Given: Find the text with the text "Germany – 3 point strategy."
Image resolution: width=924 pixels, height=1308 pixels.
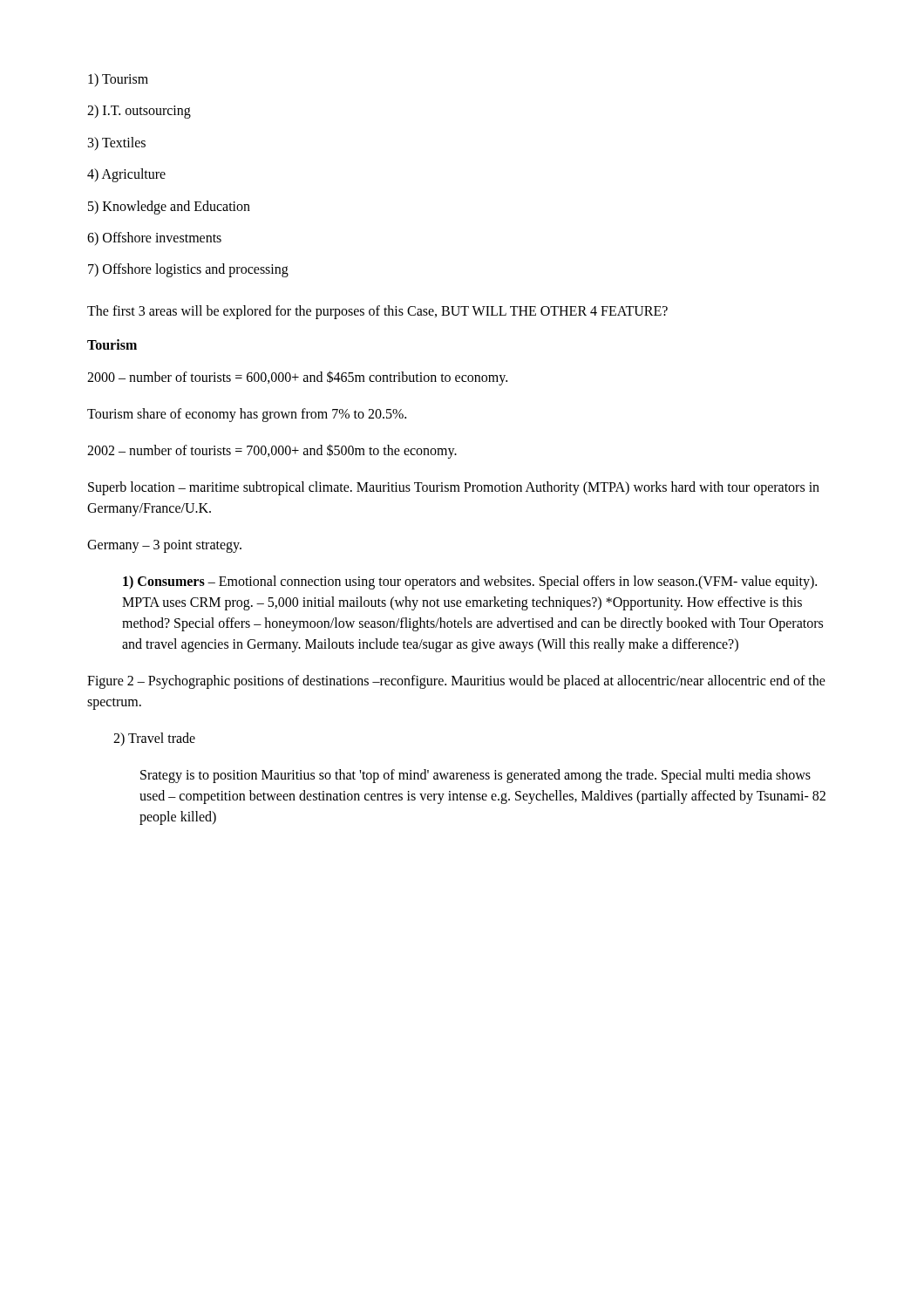Looking at the screenshot, I should 165,544.
